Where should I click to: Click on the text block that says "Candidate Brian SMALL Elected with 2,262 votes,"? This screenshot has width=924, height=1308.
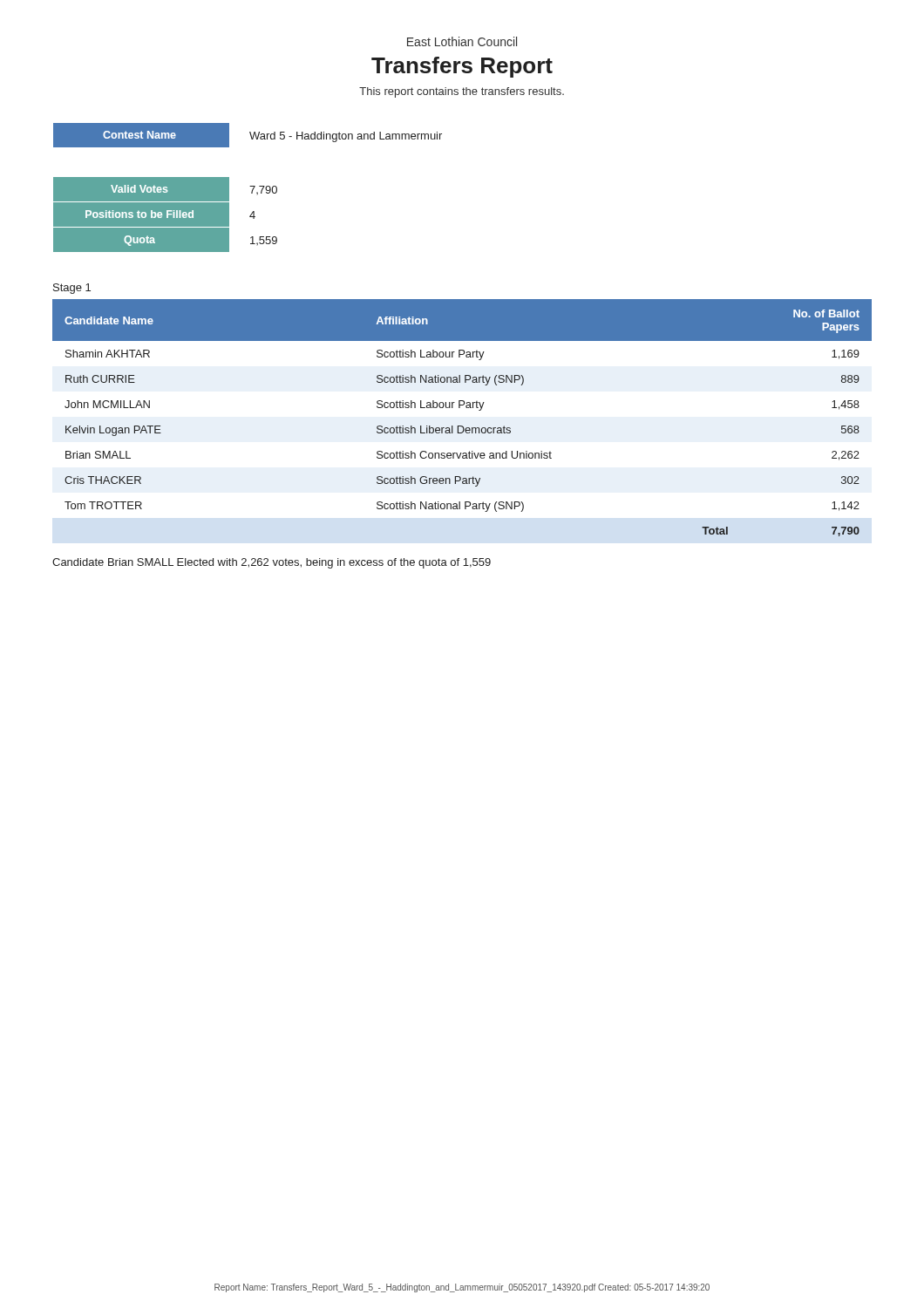272,562
